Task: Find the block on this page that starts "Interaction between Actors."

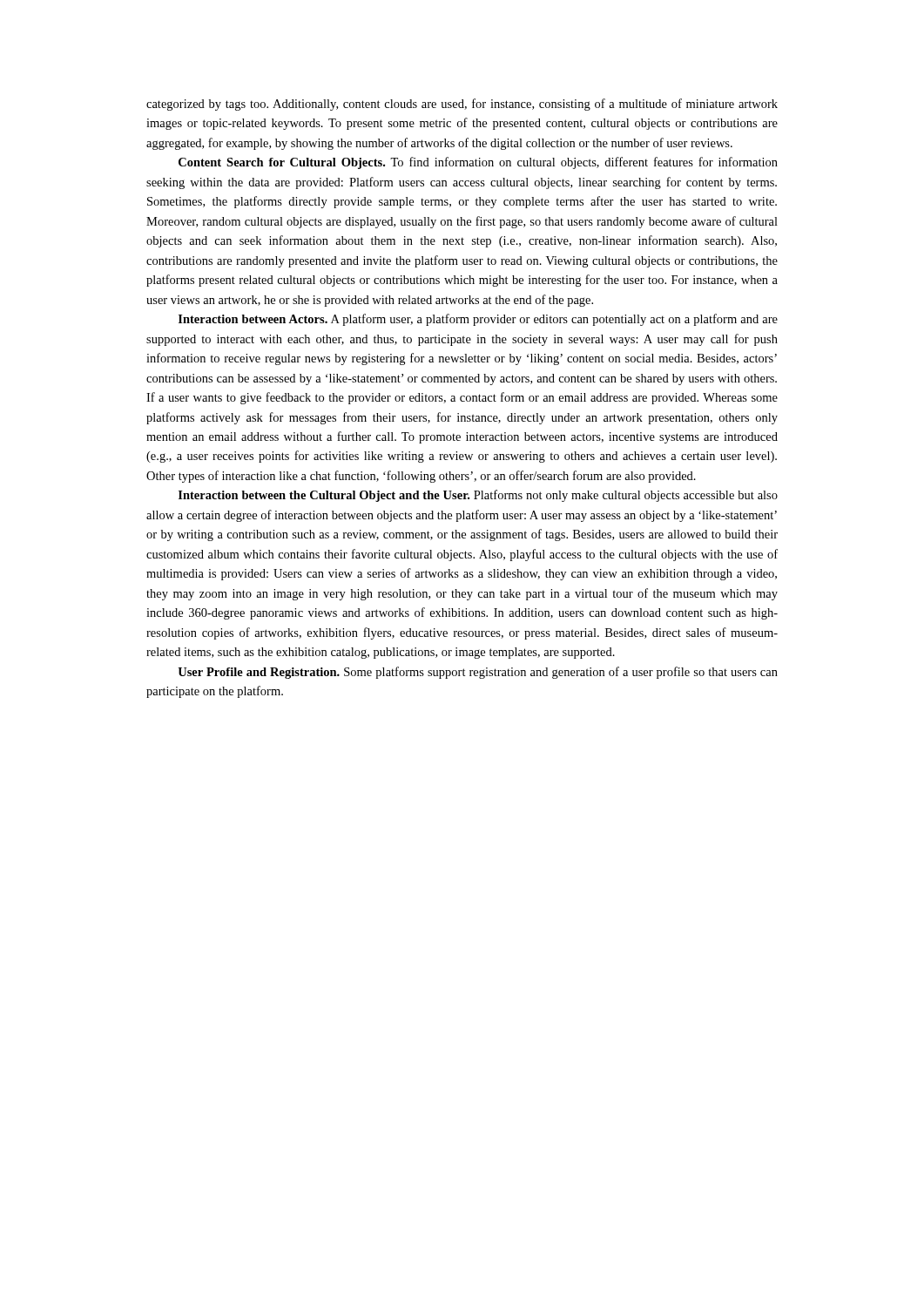Action: click(x=462, y=398)
